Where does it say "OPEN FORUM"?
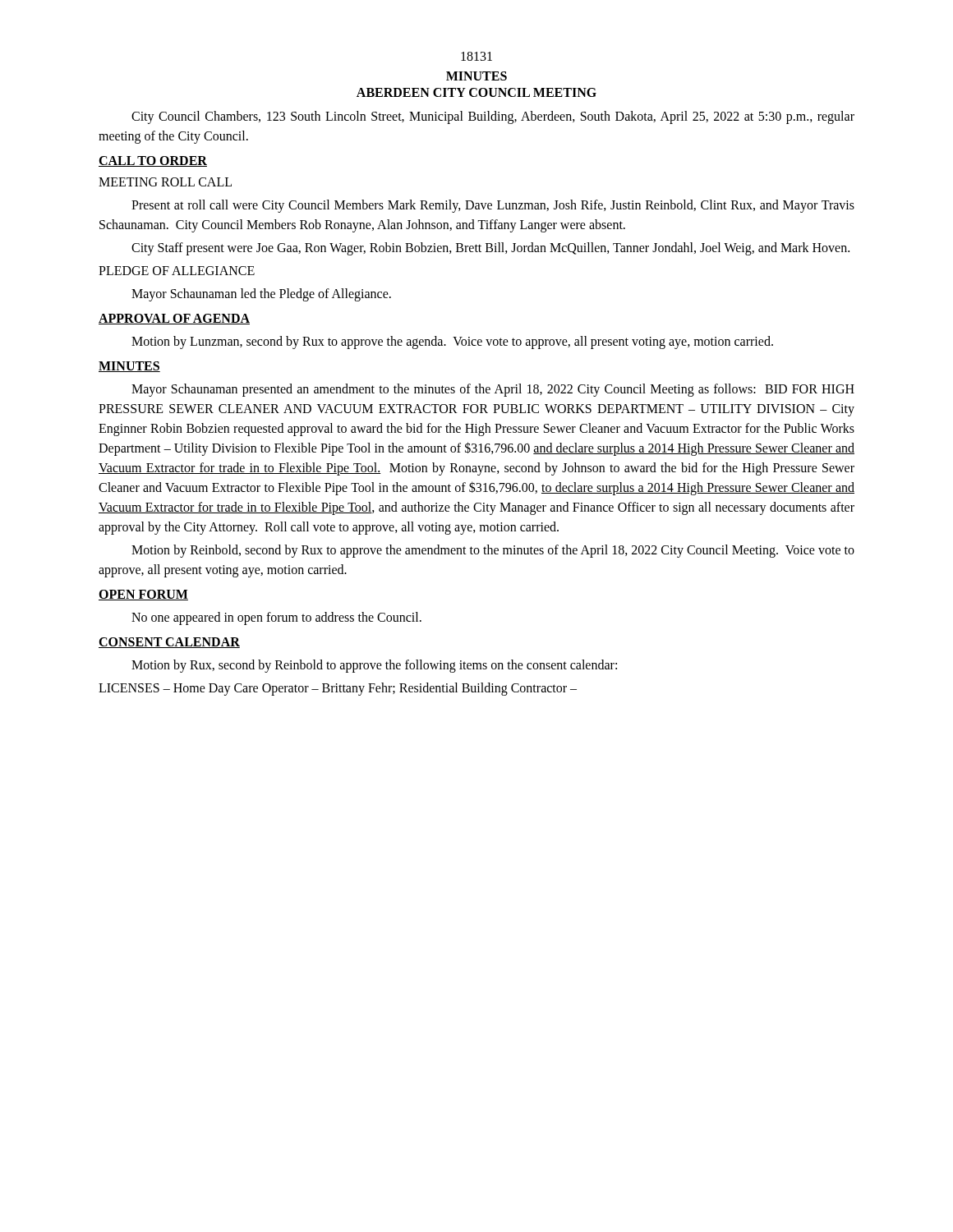953x1232 pixels. tap(143, 595)
